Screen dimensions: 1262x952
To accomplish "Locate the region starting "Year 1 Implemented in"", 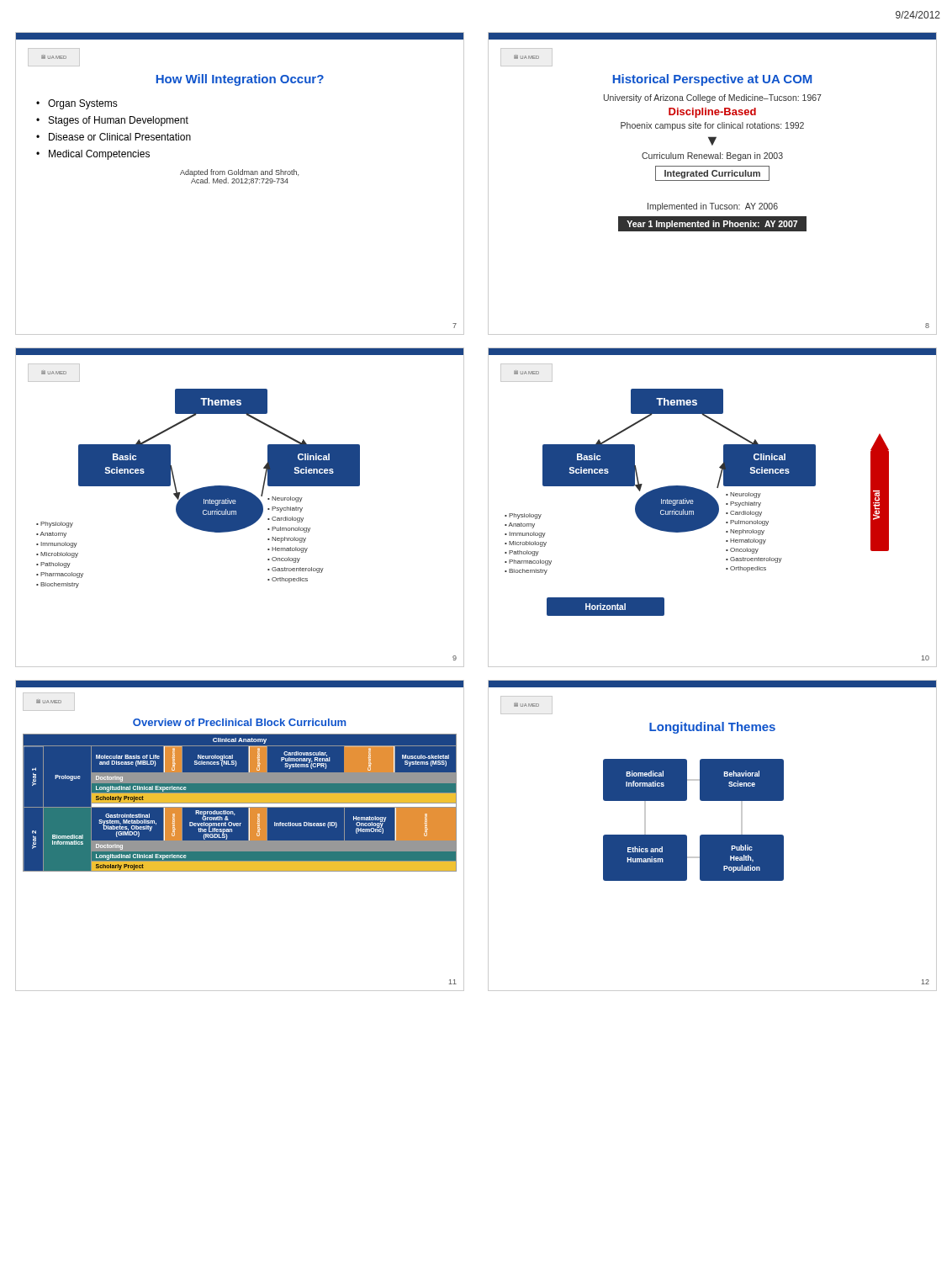I will click(x=712, y=224).
